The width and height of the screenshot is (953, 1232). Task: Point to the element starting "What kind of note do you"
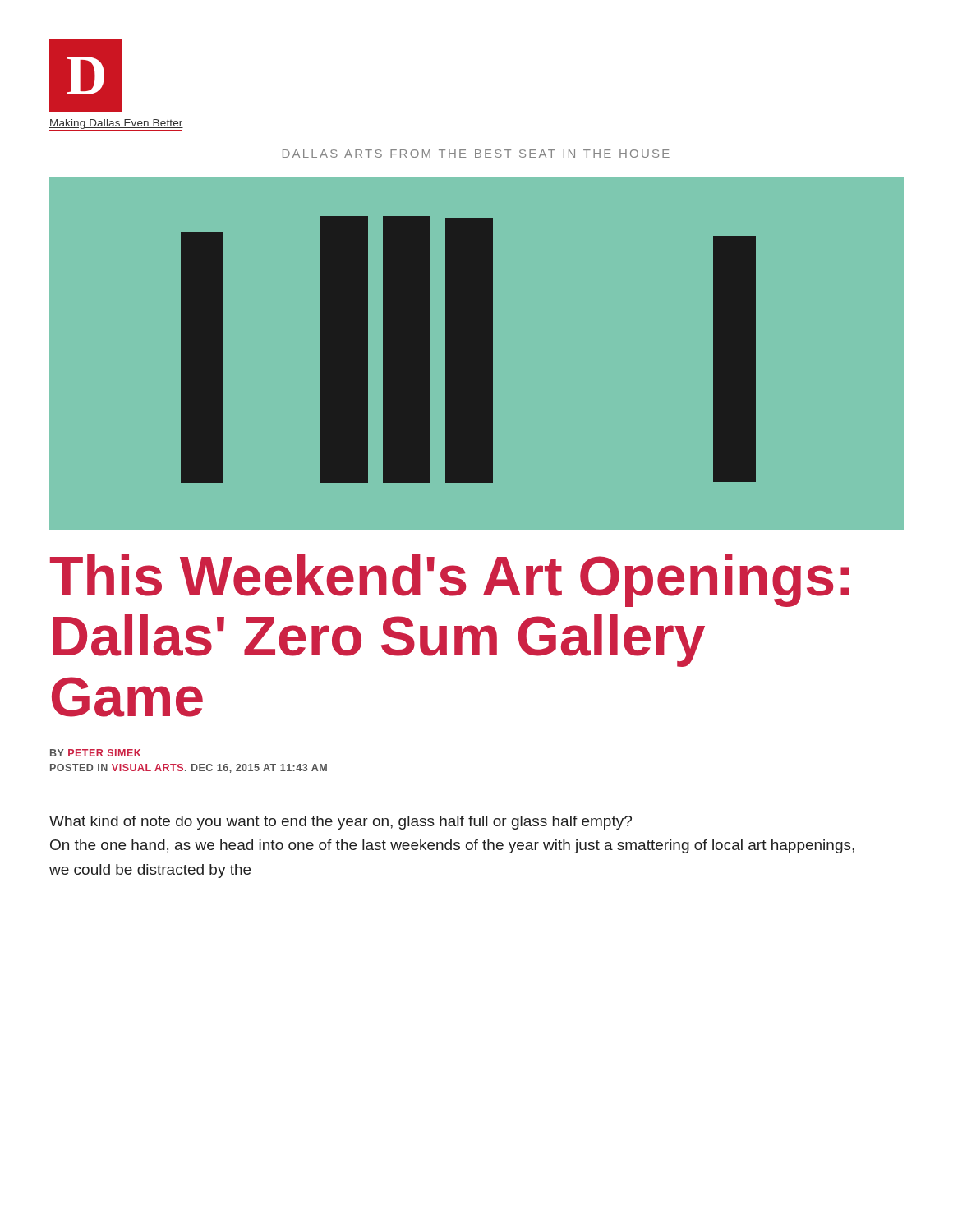point(464,845)
